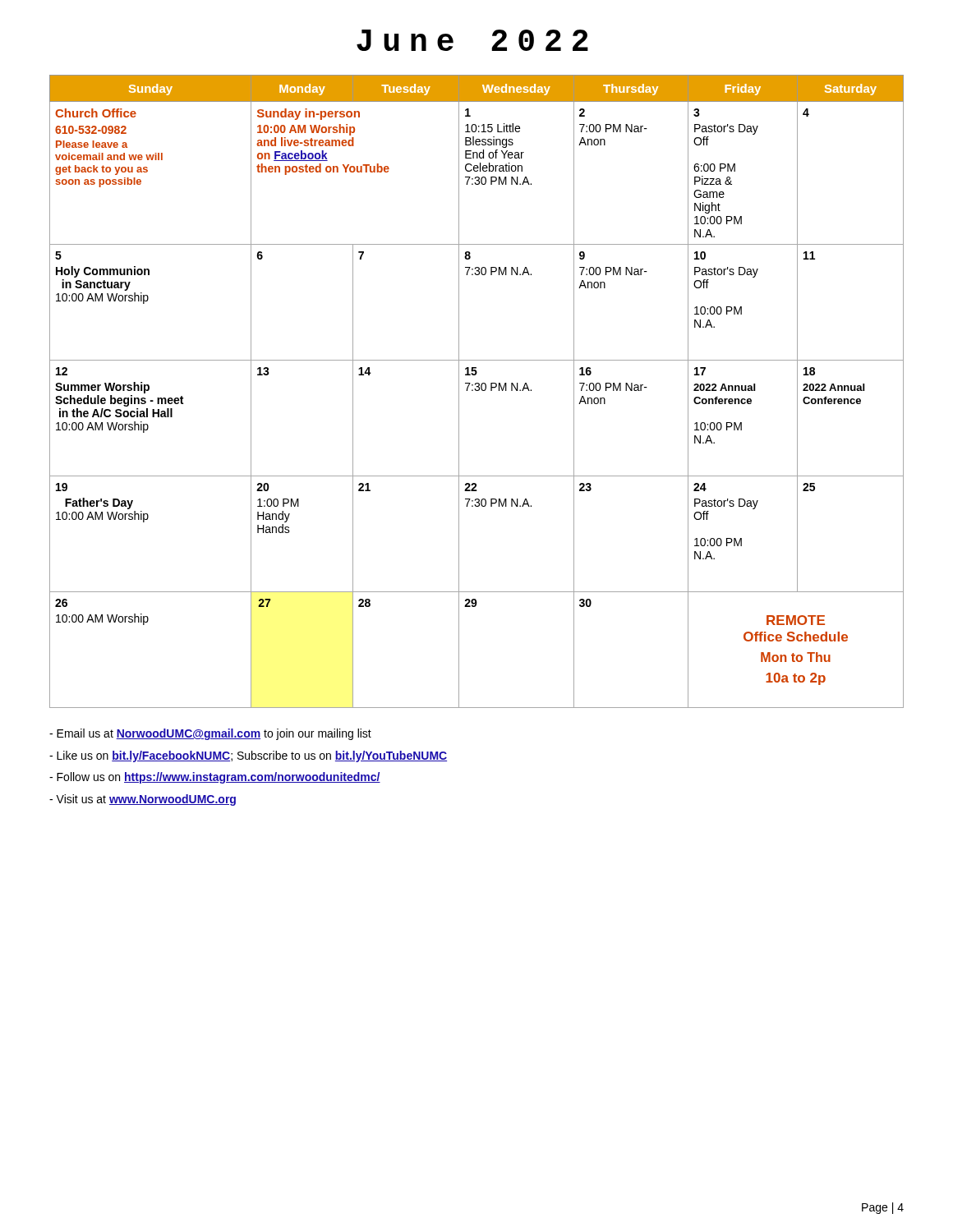Select the text block starting "Email us at"
The height and width of the screenshot is (1232, 953).
pos(210,734)
